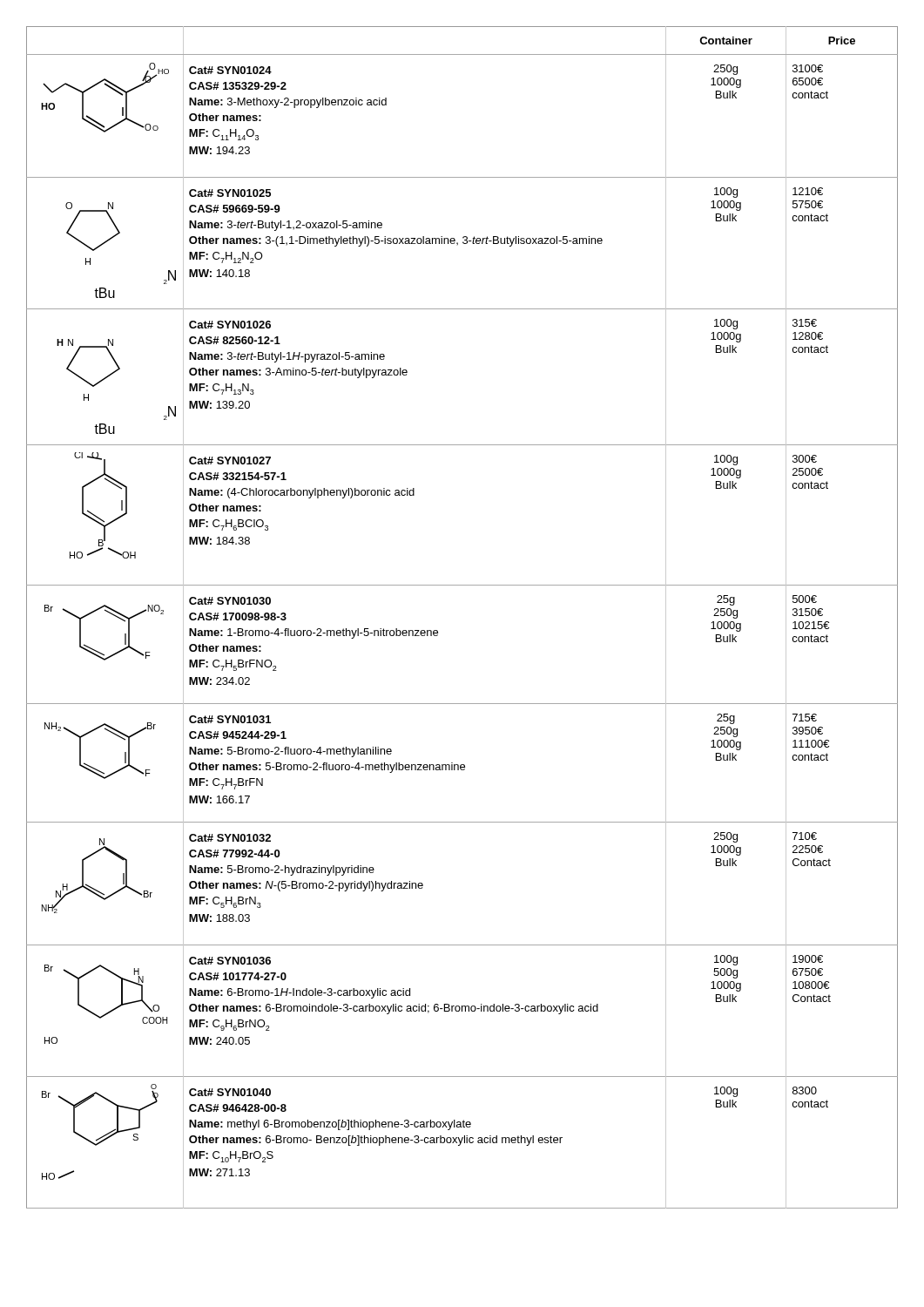
Task: Find the table that mentions "Cat# SYN01024 CAS# 135329-29-2"
Action: click(x=462, y=617)
